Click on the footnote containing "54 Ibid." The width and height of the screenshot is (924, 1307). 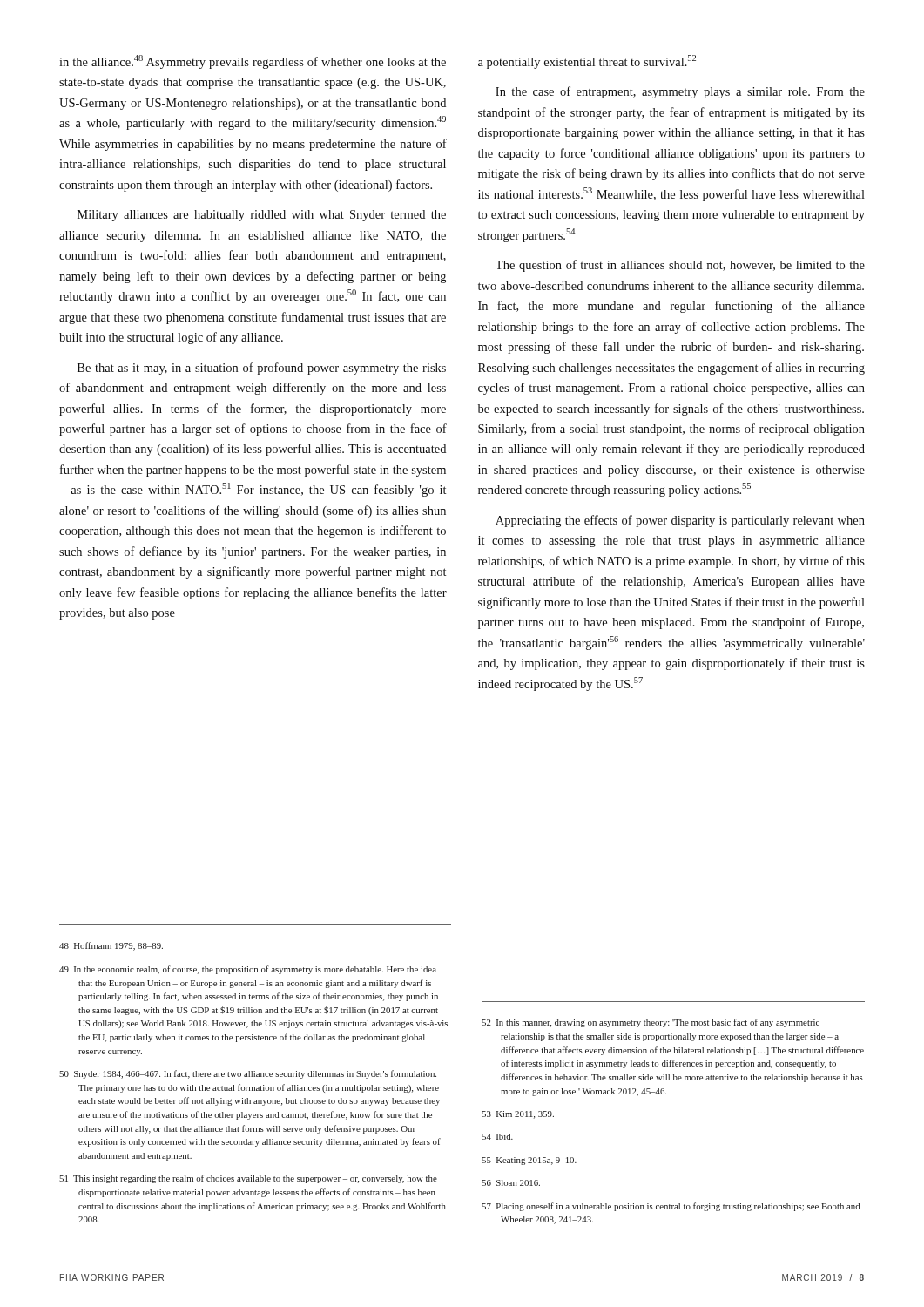tap(497, 1137)
